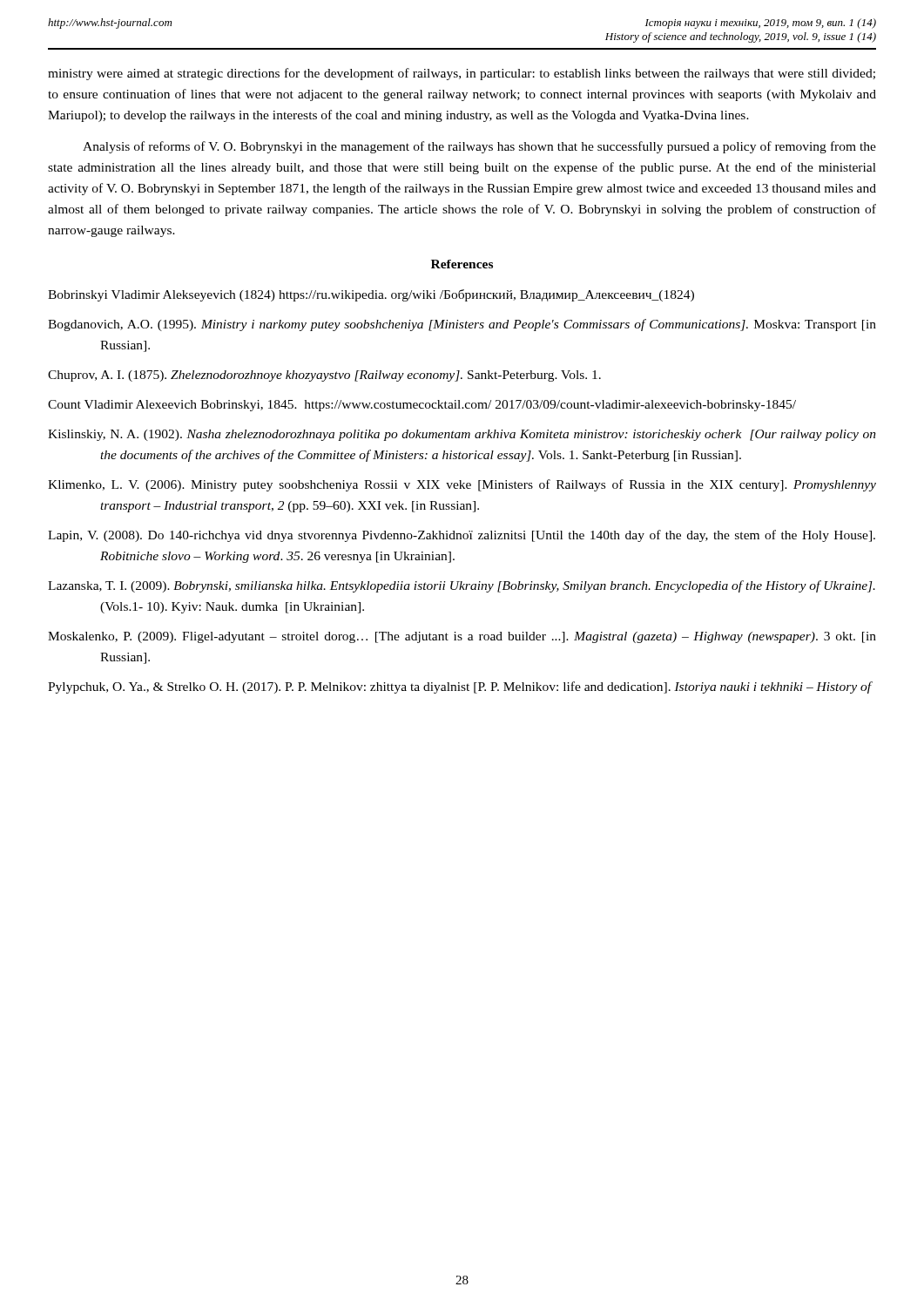Find the text block that says "Analysis of reforms of V. O."
Viewport: 924px width, 1307px height.
[x=462, y=188]
